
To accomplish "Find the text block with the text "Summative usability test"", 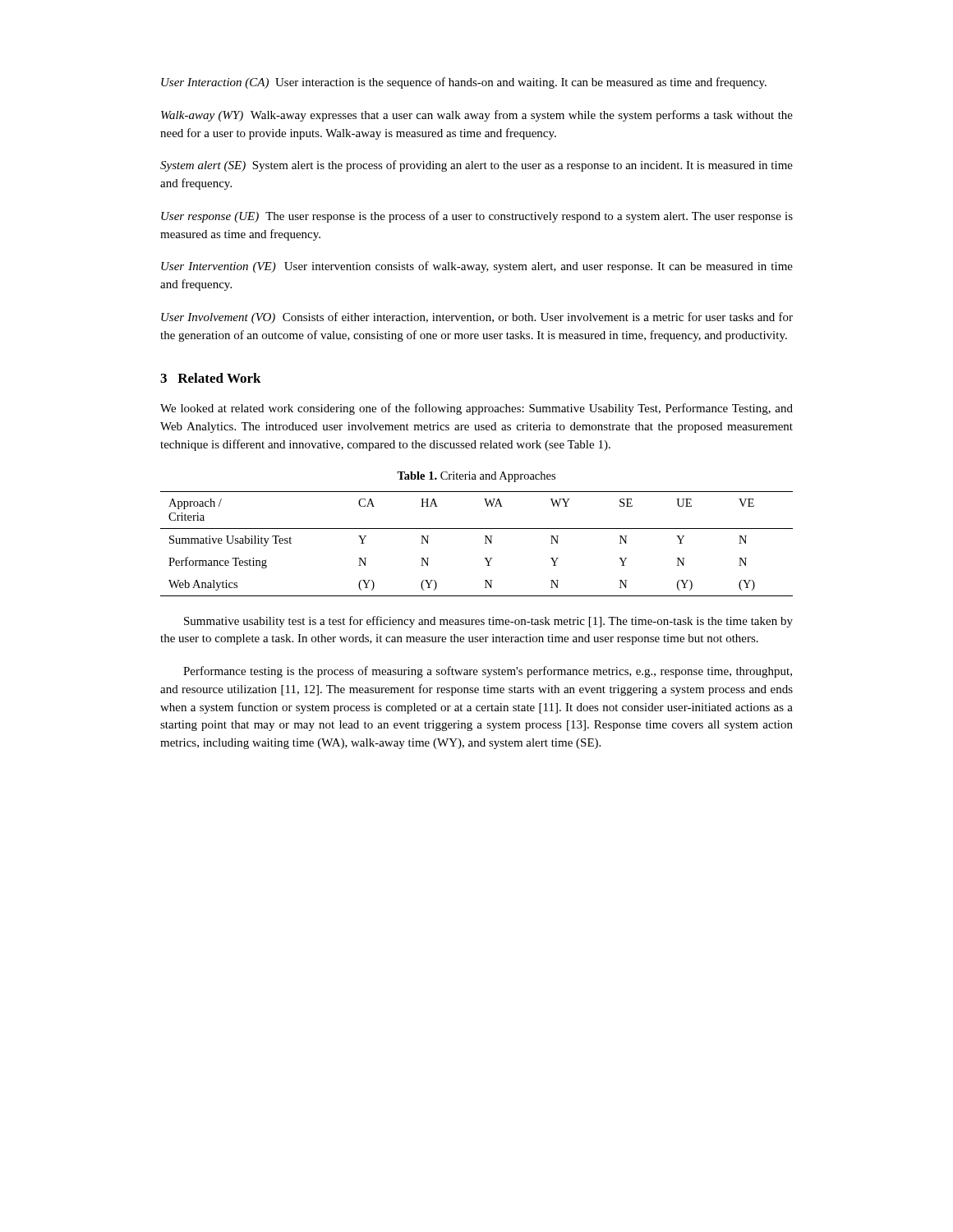I will (x=476, y=629).
